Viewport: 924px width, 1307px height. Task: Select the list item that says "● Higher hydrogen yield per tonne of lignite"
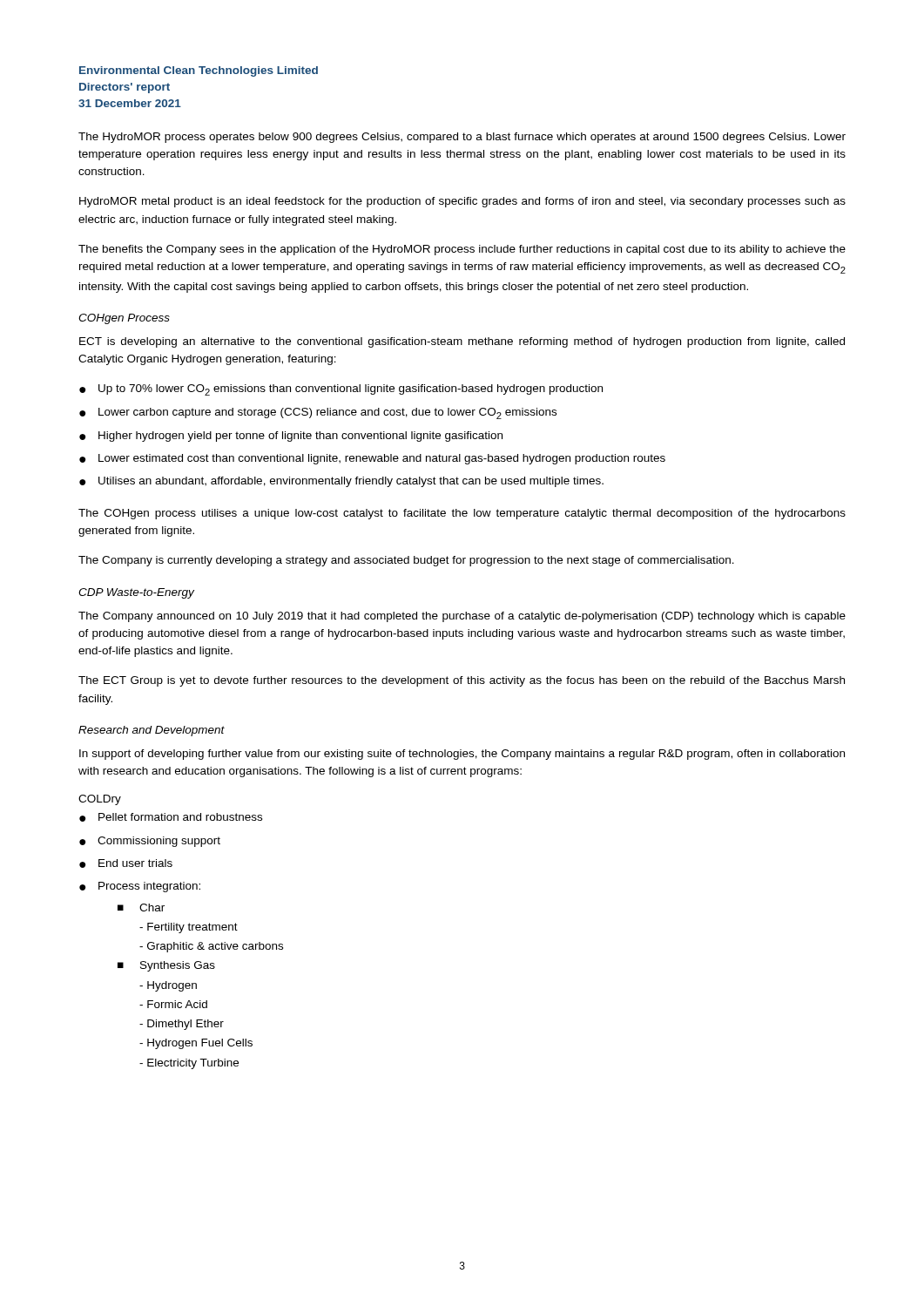(462, 436)
